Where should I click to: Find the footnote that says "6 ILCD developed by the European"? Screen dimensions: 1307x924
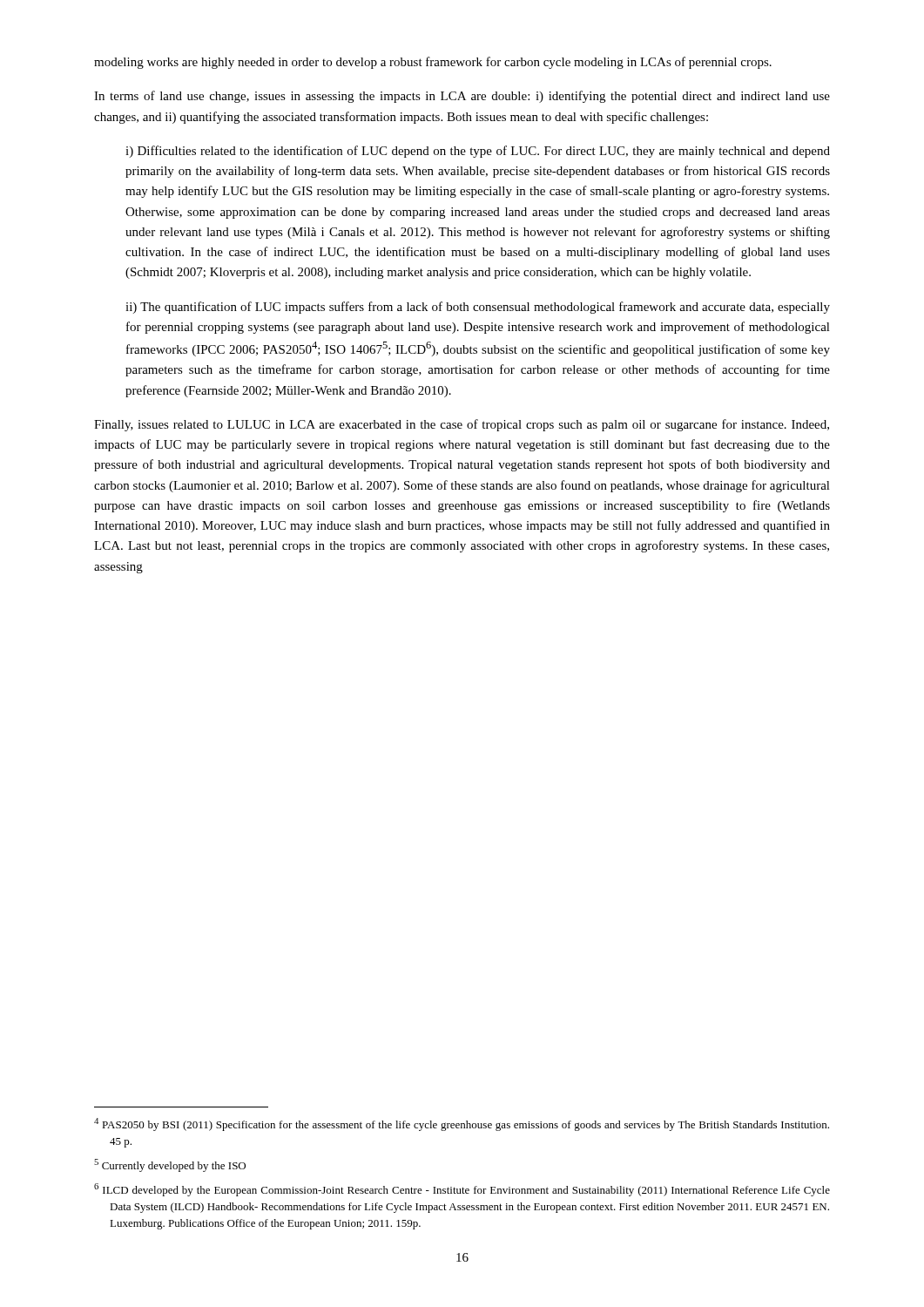click(462, 1206)
